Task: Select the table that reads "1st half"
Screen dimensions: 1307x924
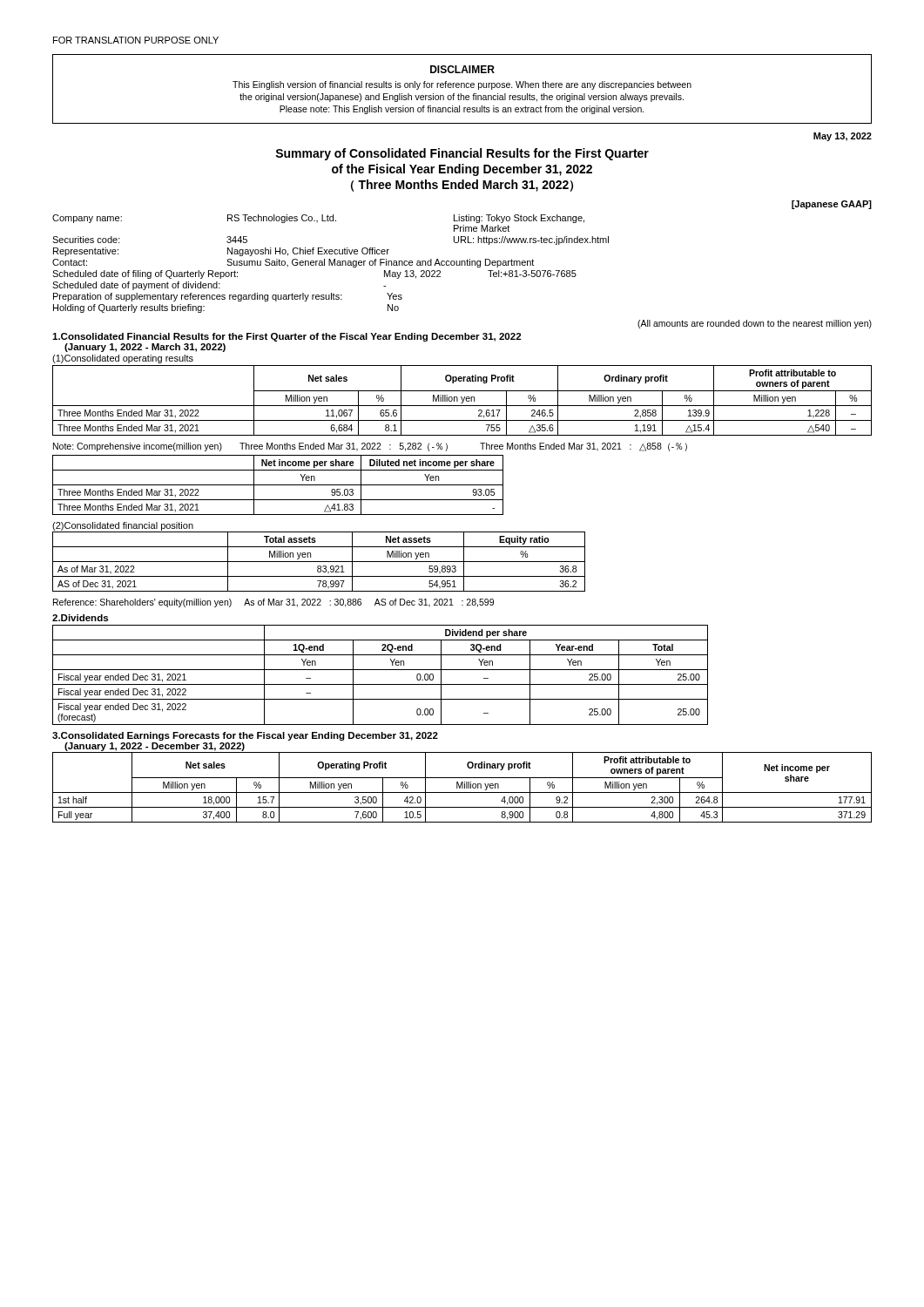Action: coord(462,787)
